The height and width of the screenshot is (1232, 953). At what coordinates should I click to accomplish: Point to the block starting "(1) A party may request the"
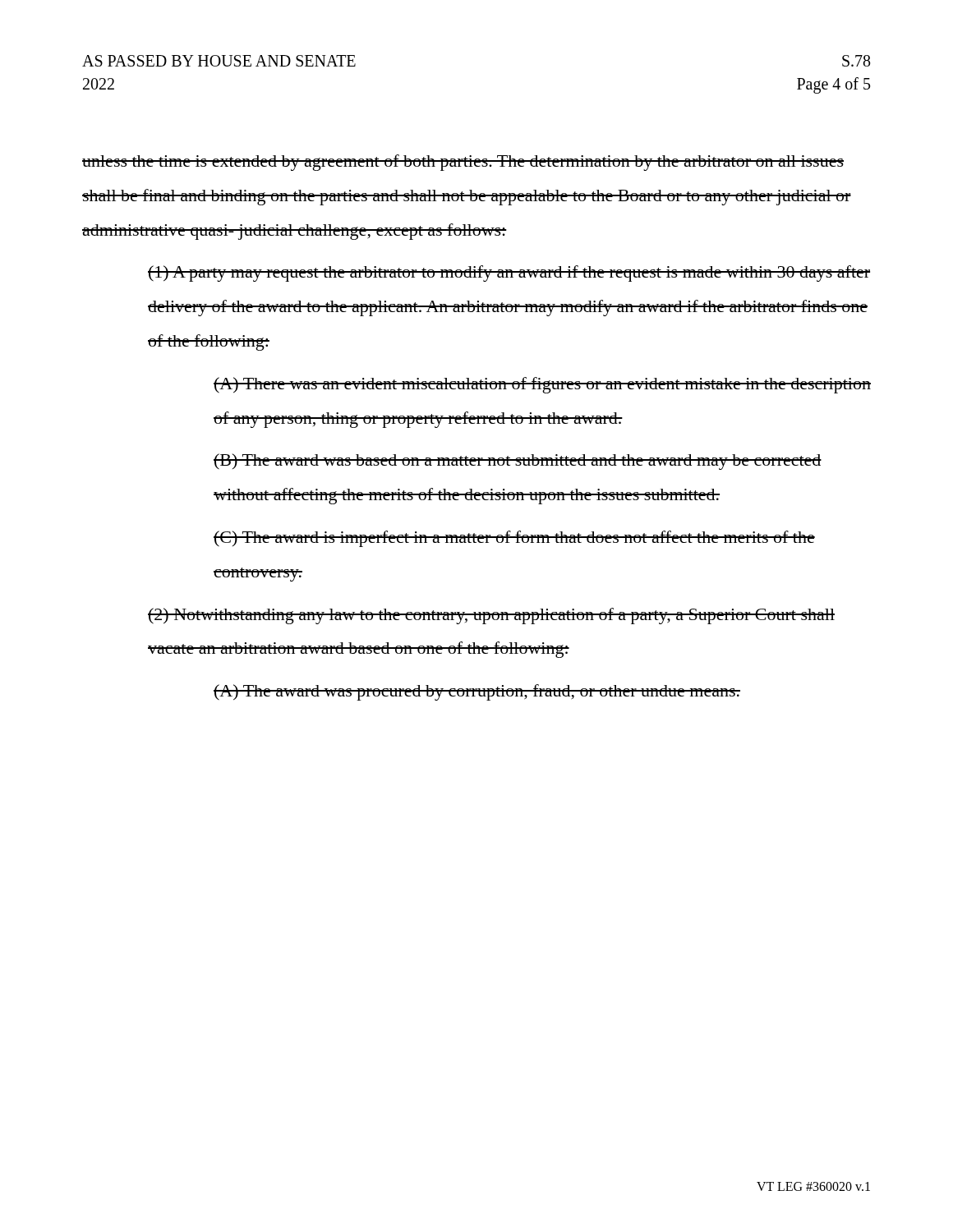(x=509, y=306)
